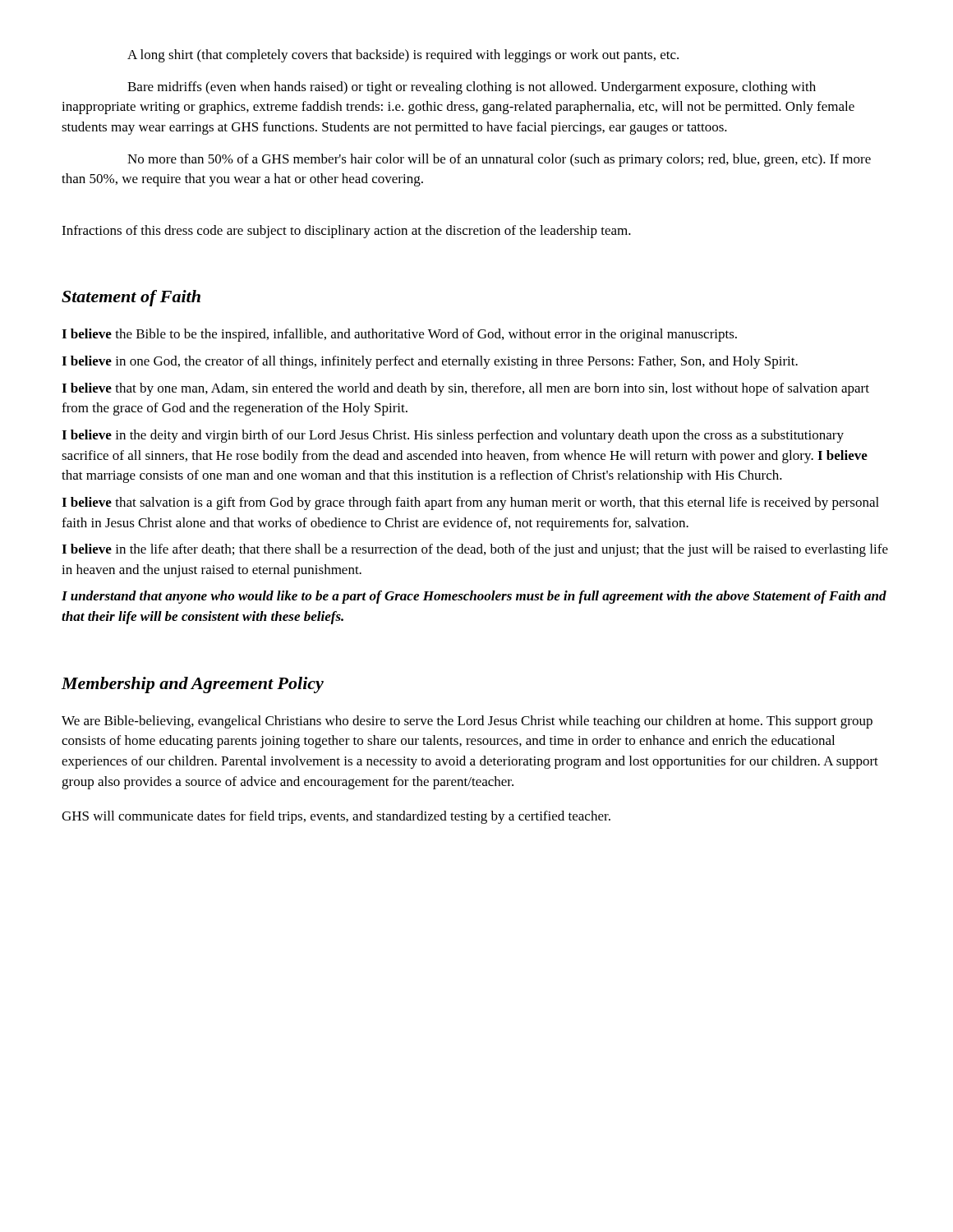
Task: Select the text block containing "No more than 50% of a"
Action: [476, 169]
